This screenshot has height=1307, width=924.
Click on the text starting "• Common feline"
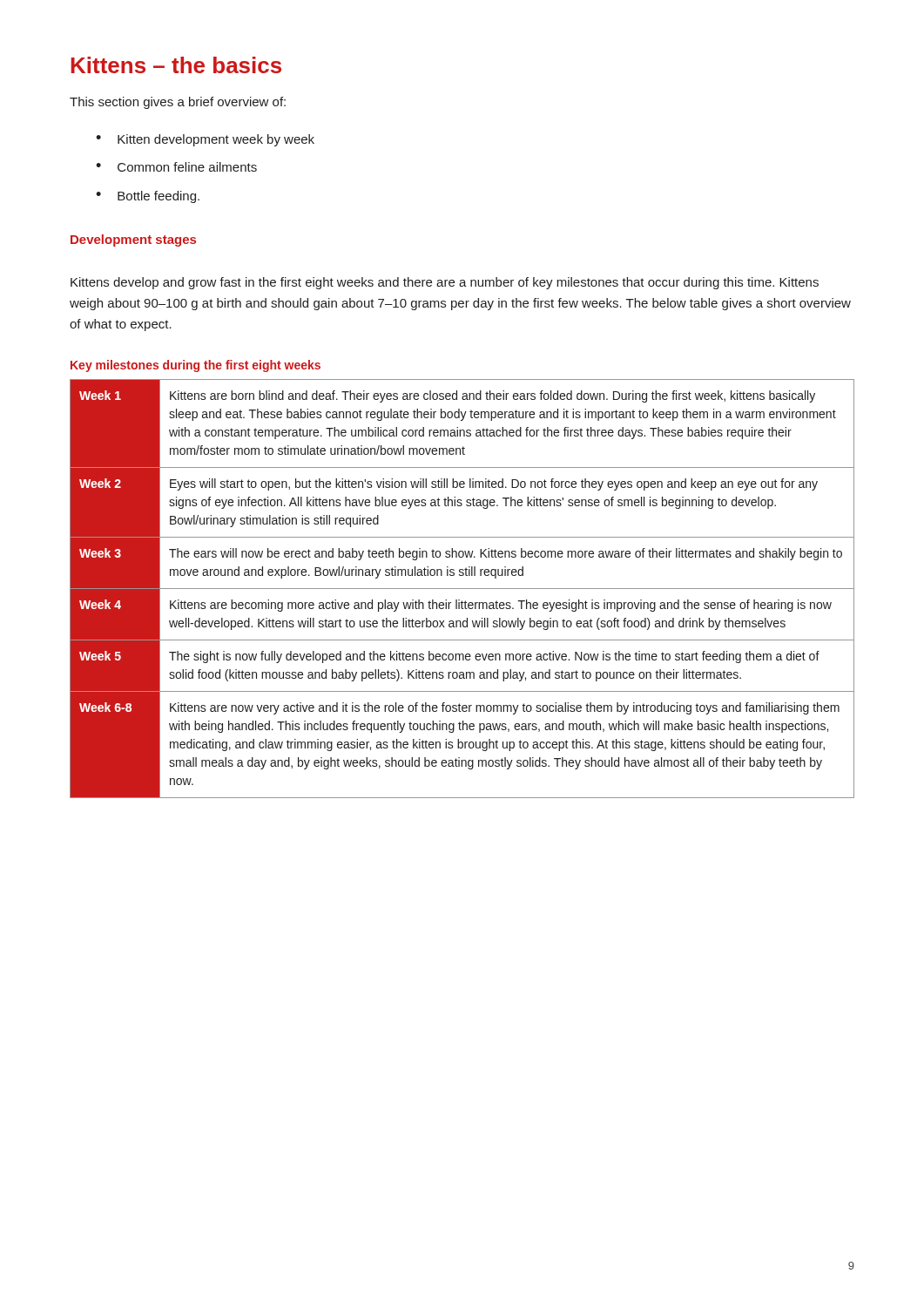pos(176,168)
